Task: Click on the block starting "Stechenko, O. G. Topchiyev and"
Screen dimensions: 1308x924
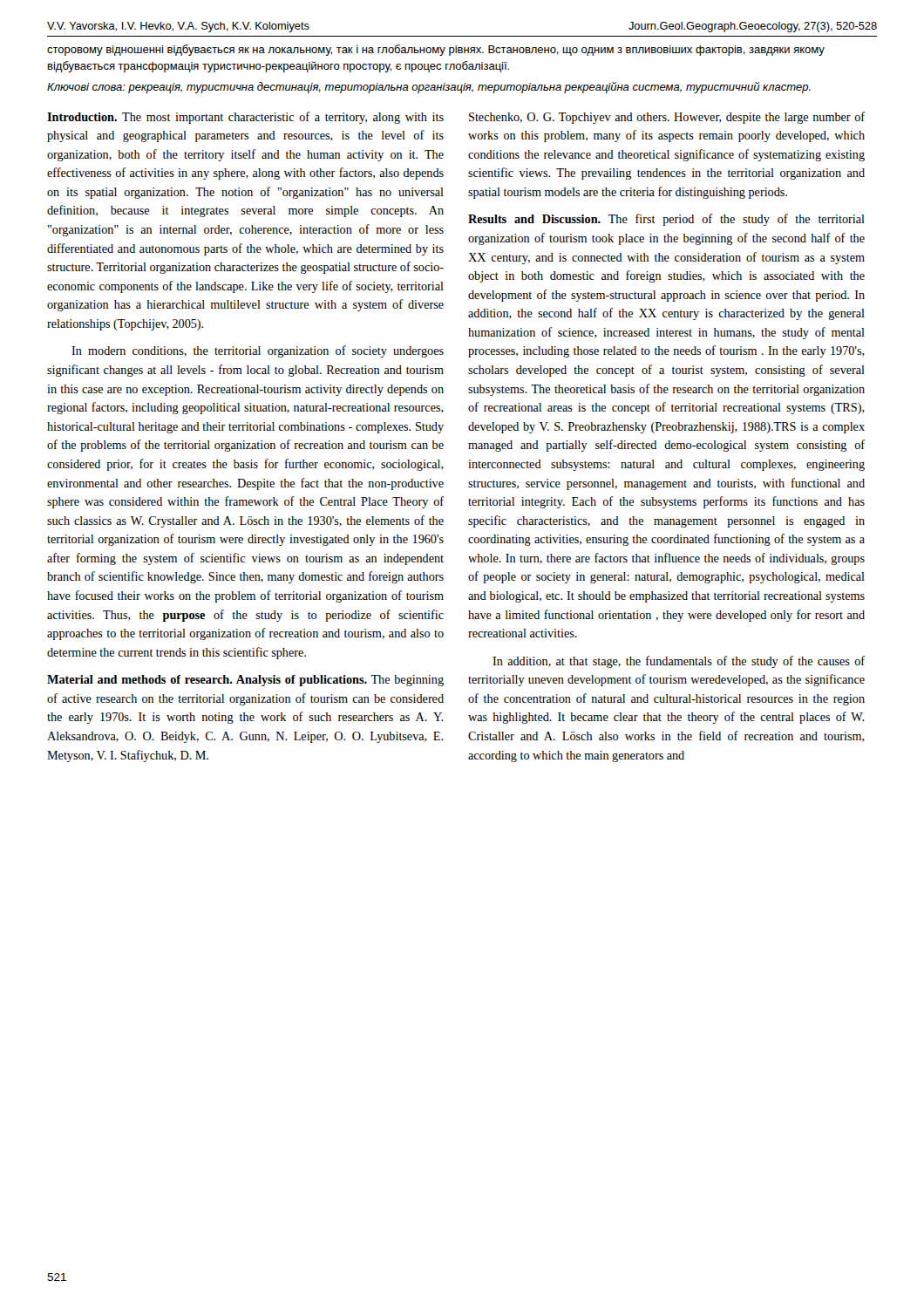Action: tap(666, 436)
